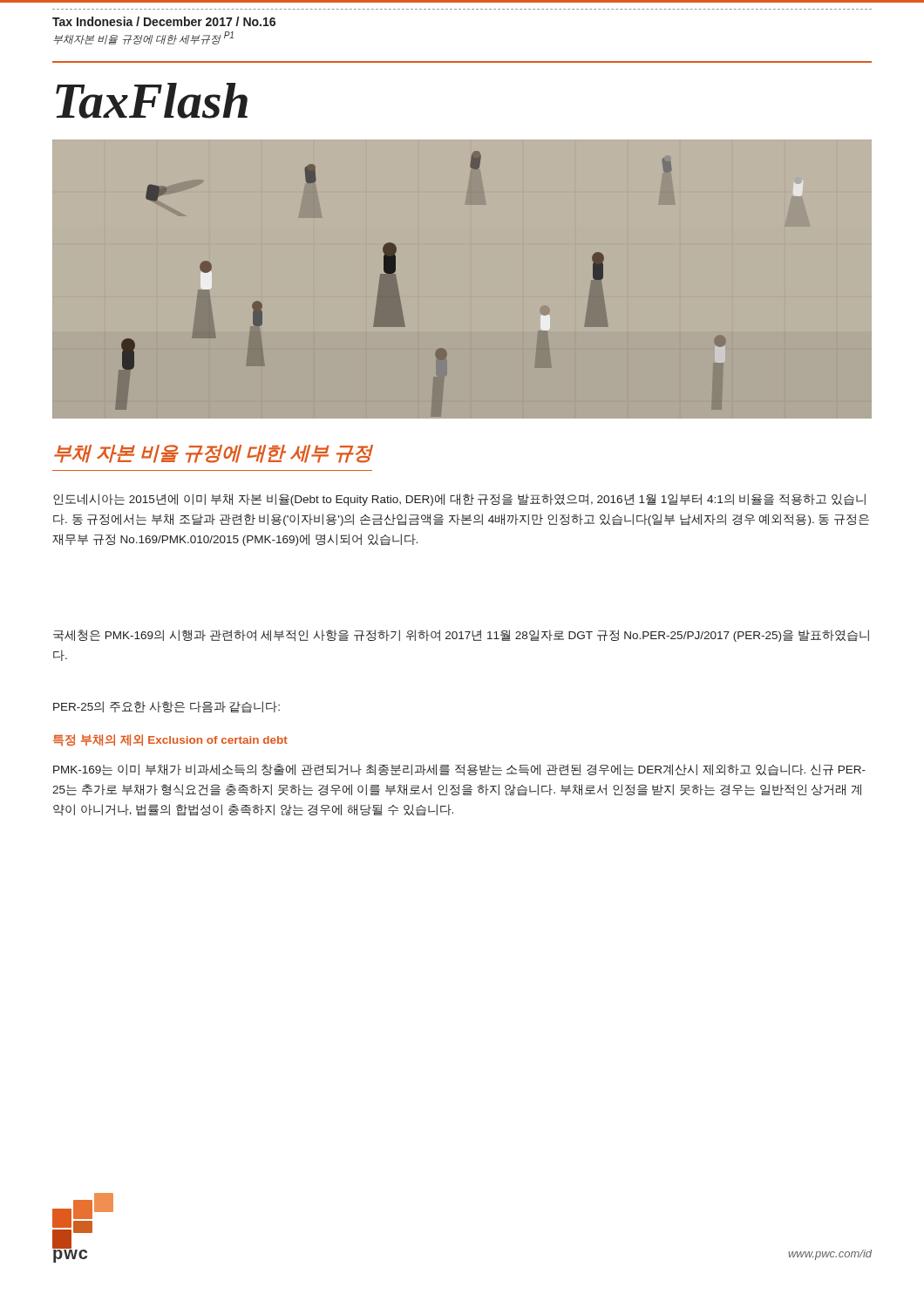The width and height of the screenshot is (924, 1308).
Task: Locate the text starting "인도네시아는 2015년에 이미 부채 자본"
Action: tap(461, 519)
